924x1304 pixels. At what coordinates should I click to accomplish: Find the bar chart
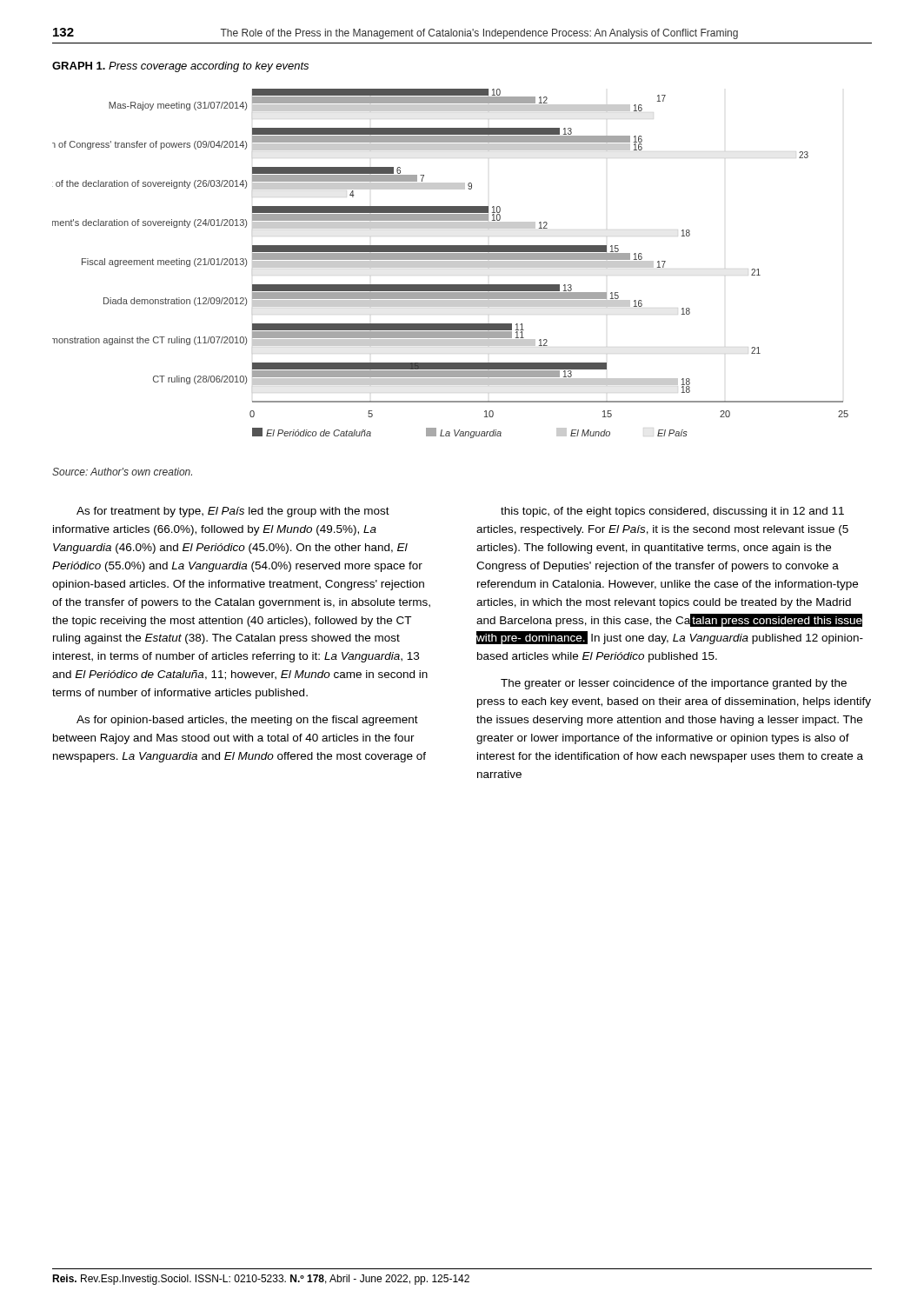pyautogui.click(x=456, y=267)
